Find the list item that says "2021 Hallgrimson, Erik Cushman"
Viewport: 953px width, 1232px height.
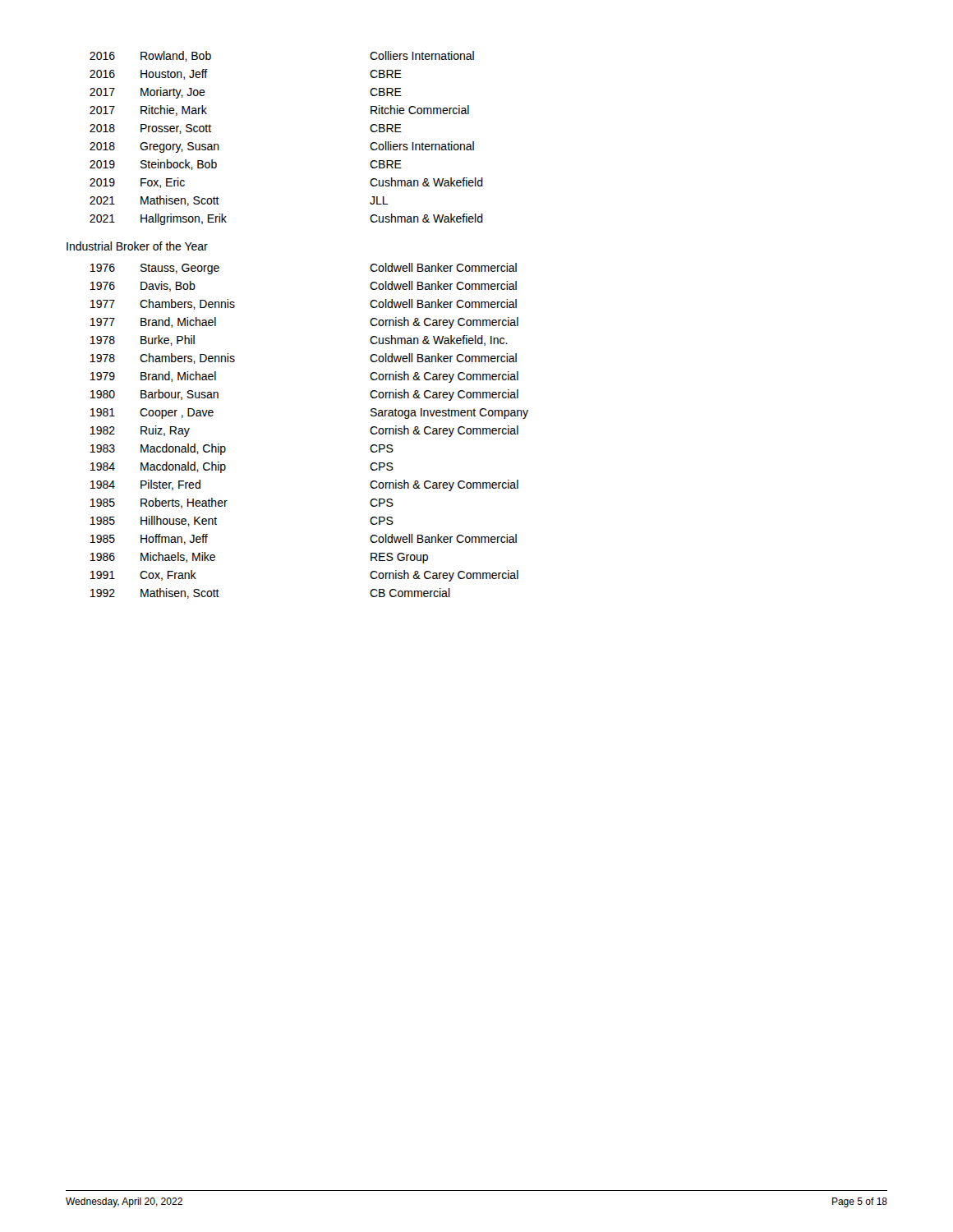pos(476,218)
